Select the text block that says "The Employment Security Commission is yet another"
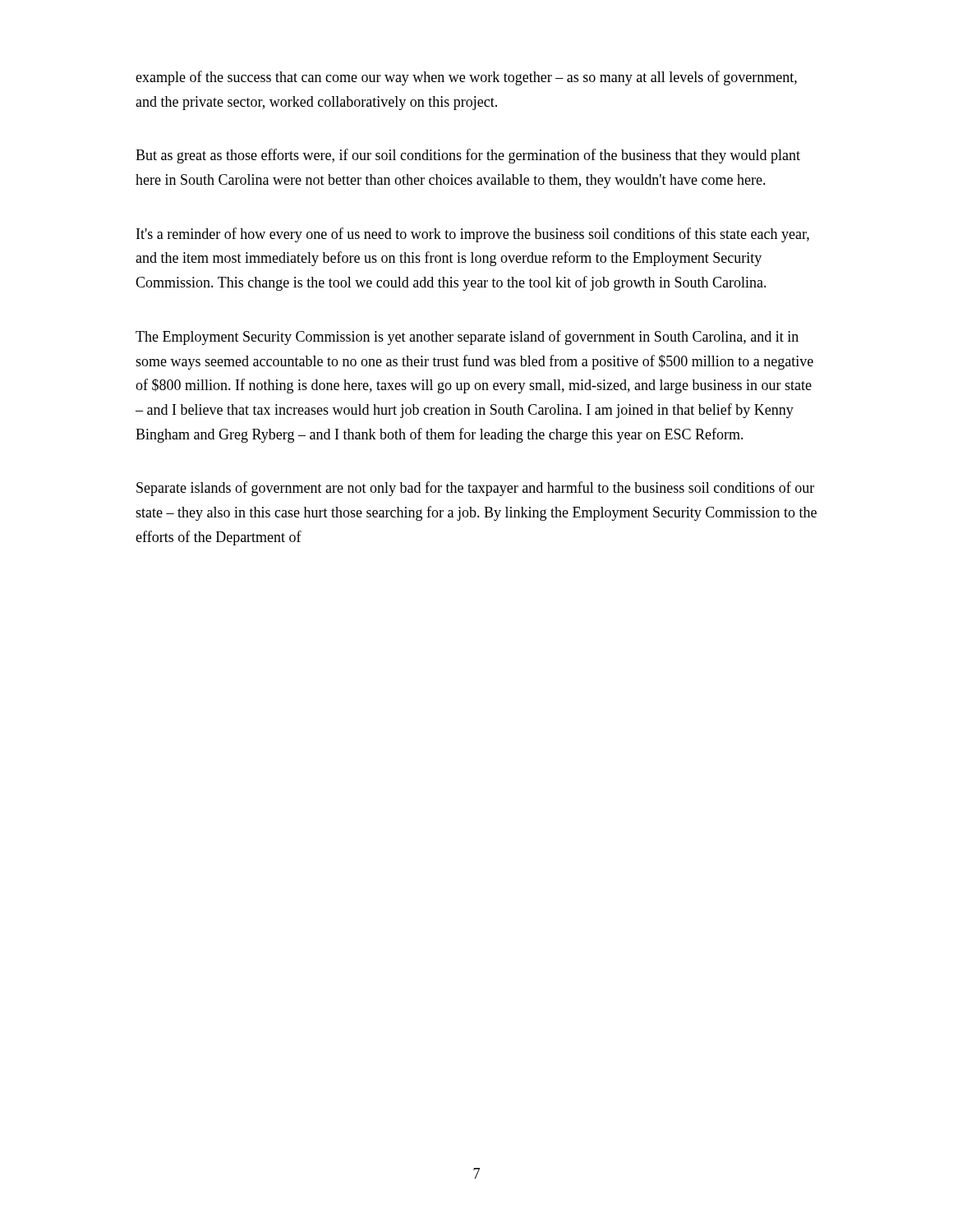 [x=475, y=385]
